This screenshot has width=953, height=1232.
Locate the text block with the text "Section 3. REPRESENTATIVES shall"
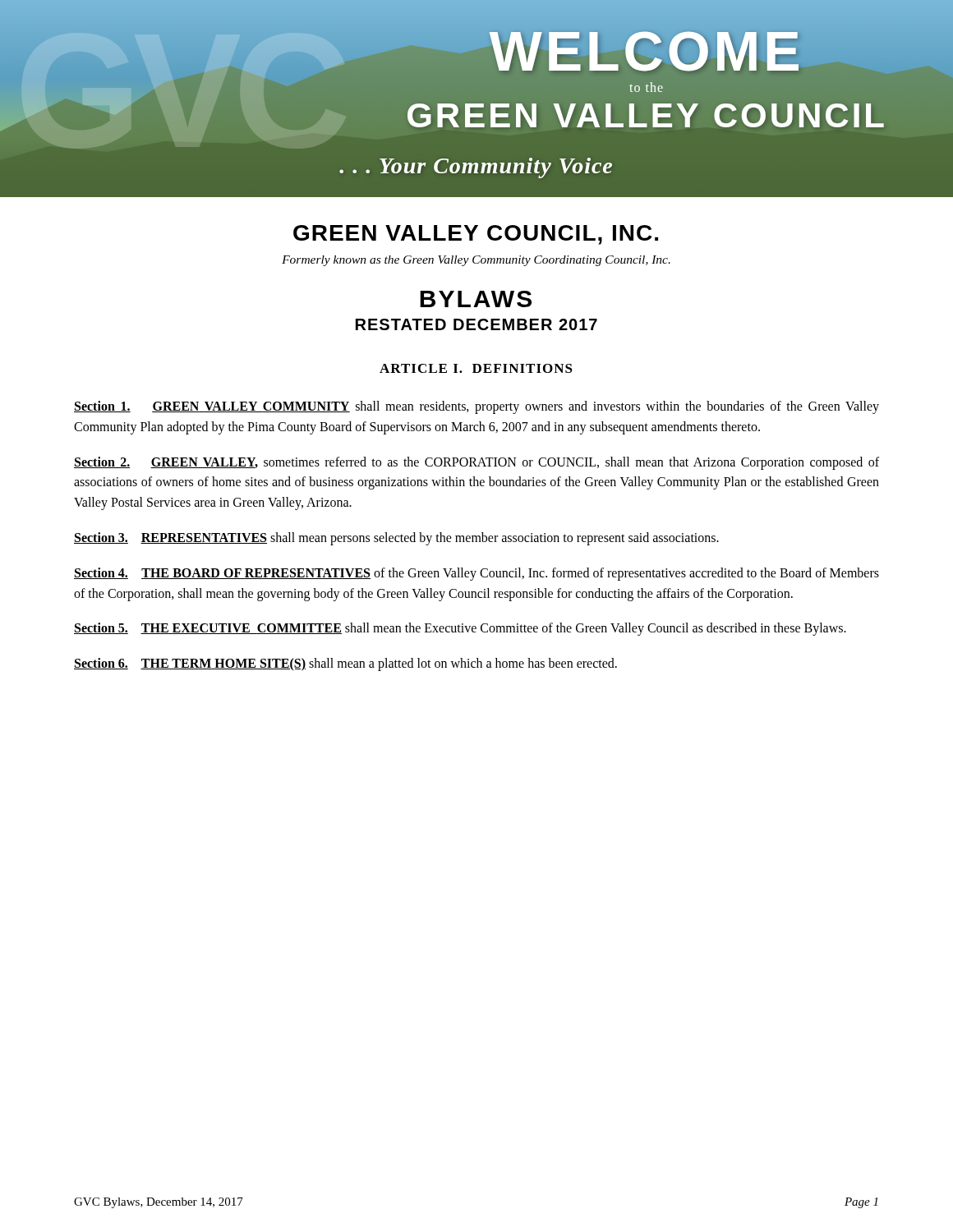click(x=397, y=538)
